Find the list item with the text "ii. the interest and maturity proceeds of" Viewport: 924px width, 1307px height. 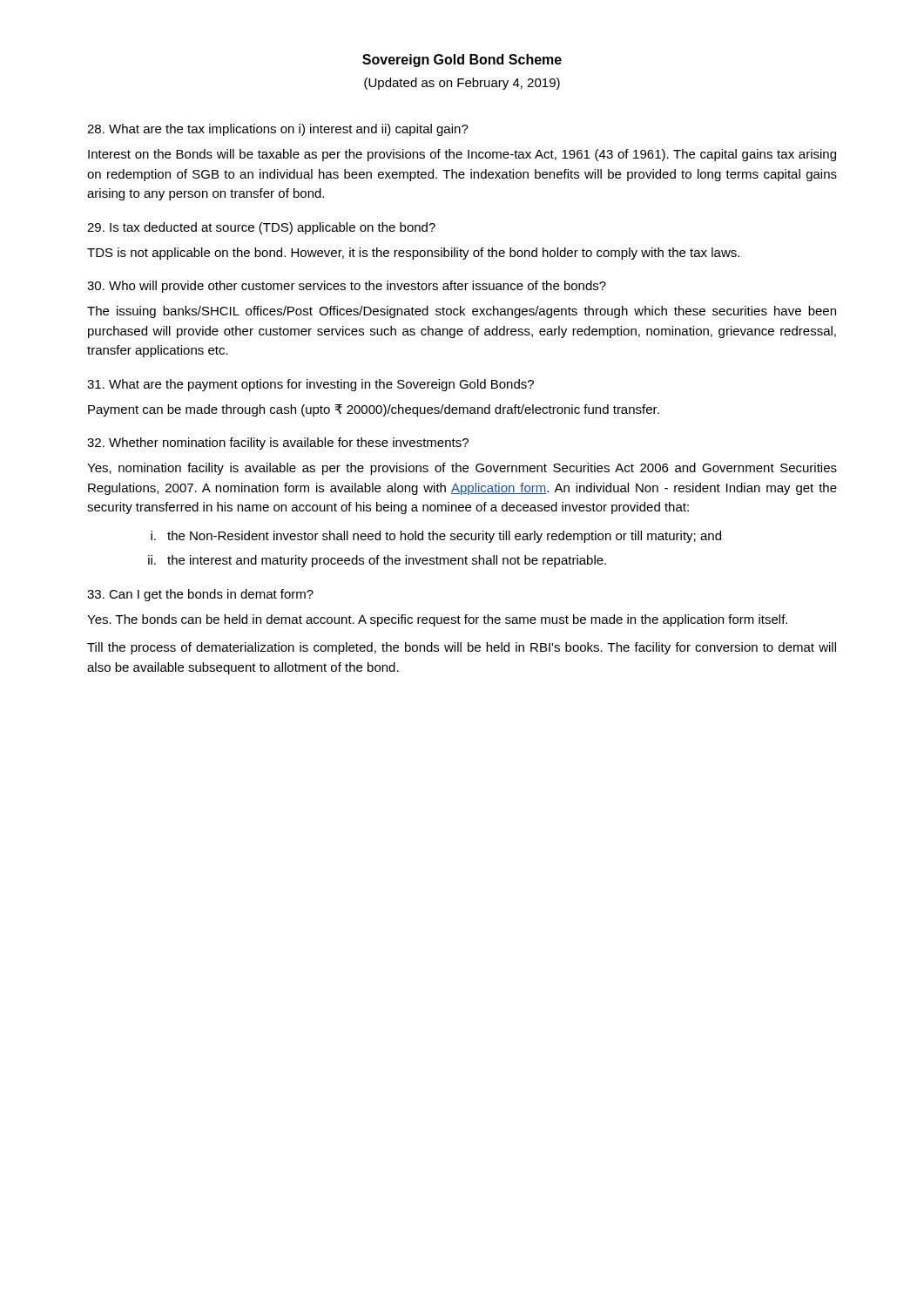(479, 560)
